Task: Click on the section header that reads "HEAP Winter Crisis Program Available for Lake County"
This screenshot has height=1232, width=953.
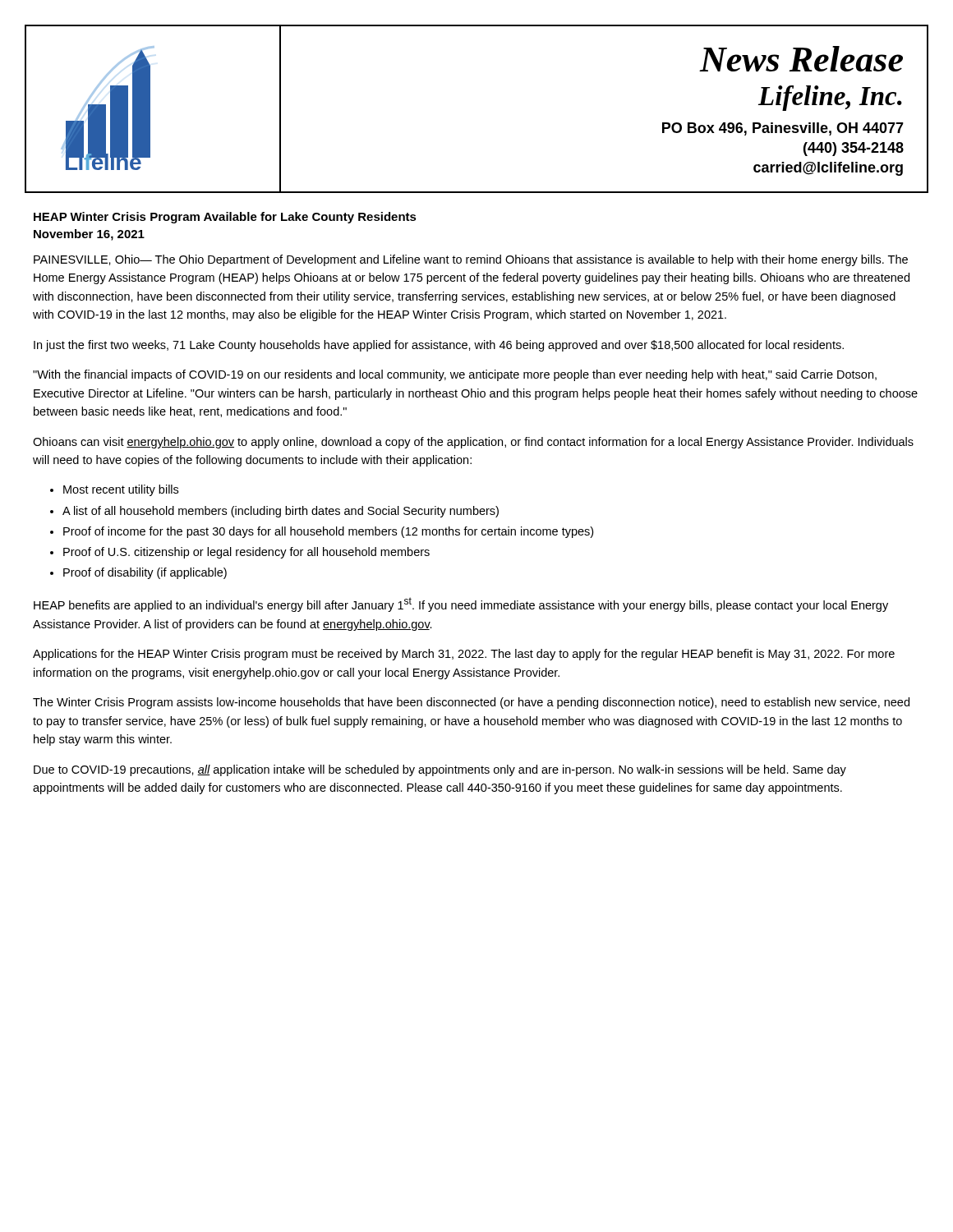Action: click(225, 225)
